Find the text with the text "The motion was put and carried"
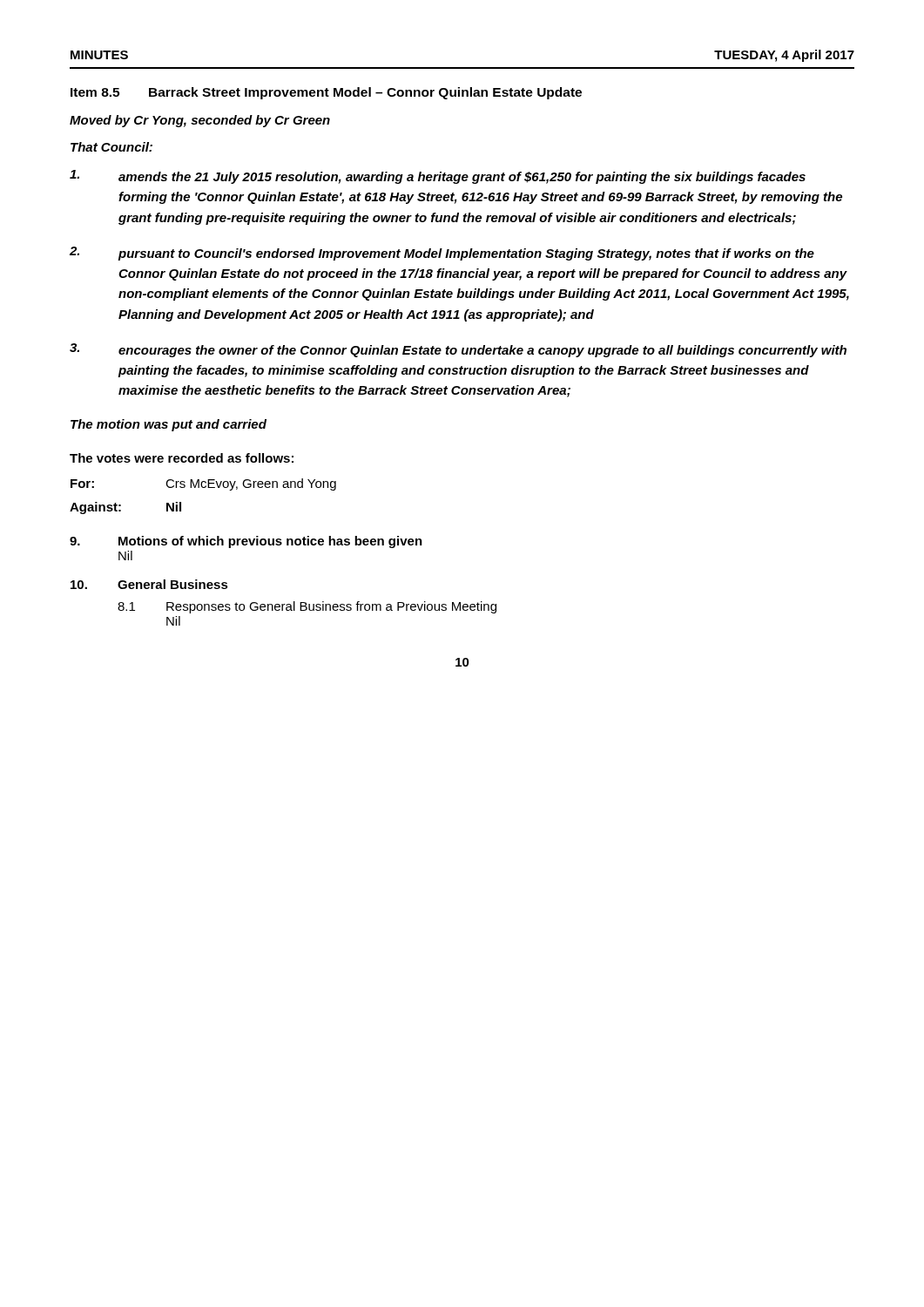924x1307 pixels. (x=168, y=423)
